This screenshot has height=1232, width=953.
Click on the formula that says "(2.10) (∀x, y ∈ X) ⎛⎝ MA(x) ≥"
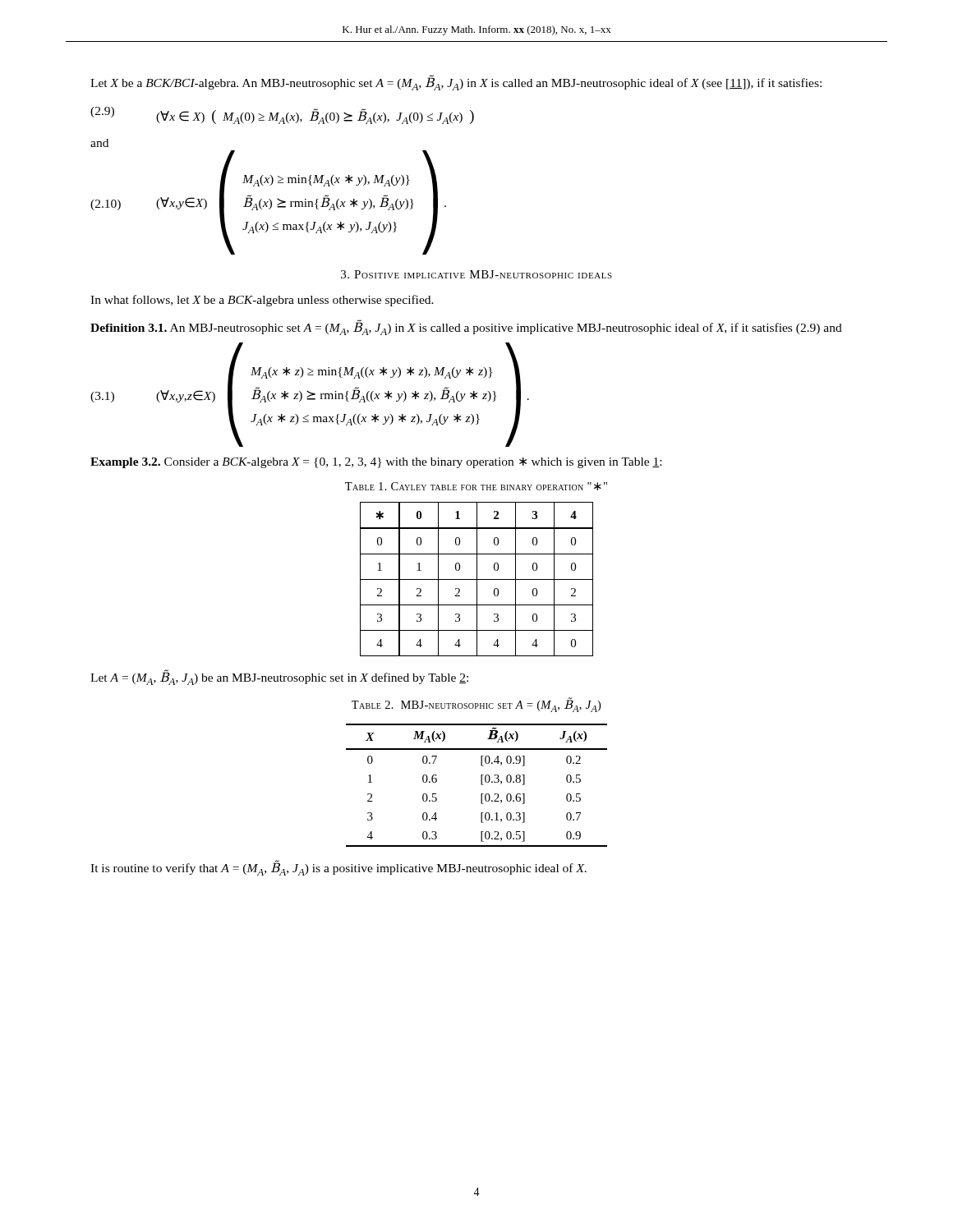tap(476, 204)
